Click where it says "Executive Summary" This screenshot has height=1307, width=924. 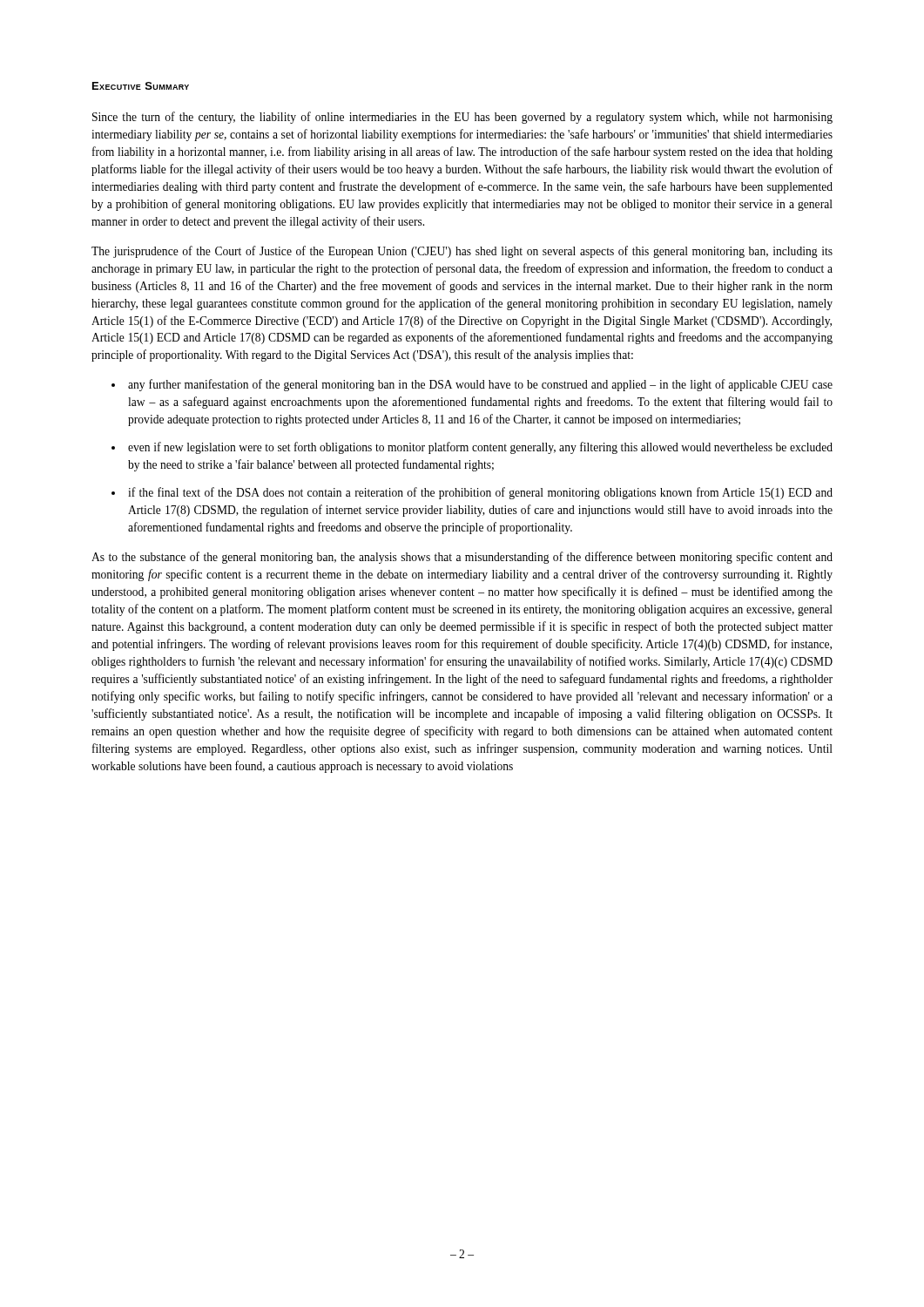(x=141, y=86)
